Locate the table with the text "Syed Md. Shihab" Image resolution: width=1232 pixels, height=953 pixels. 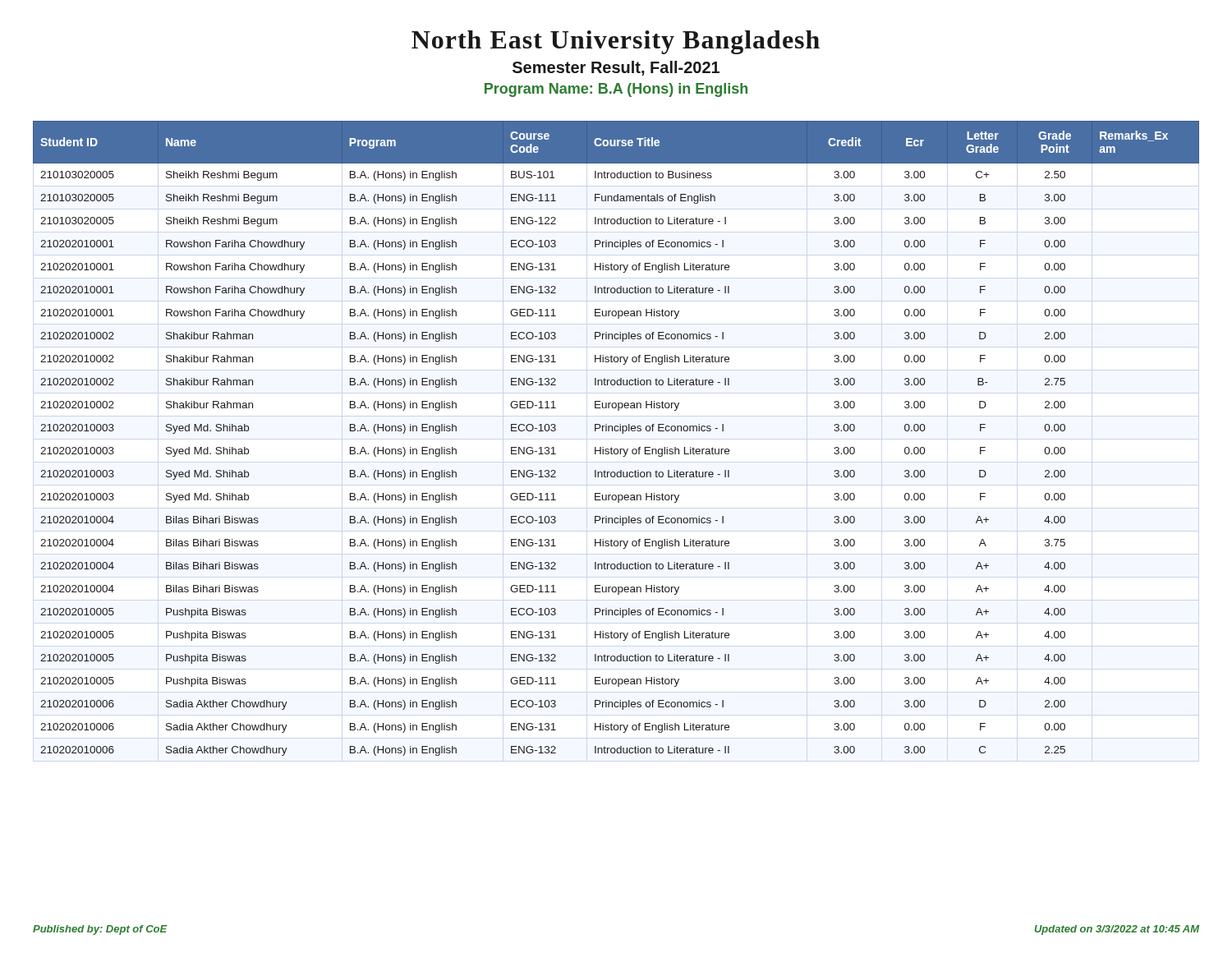click(616, 441)
